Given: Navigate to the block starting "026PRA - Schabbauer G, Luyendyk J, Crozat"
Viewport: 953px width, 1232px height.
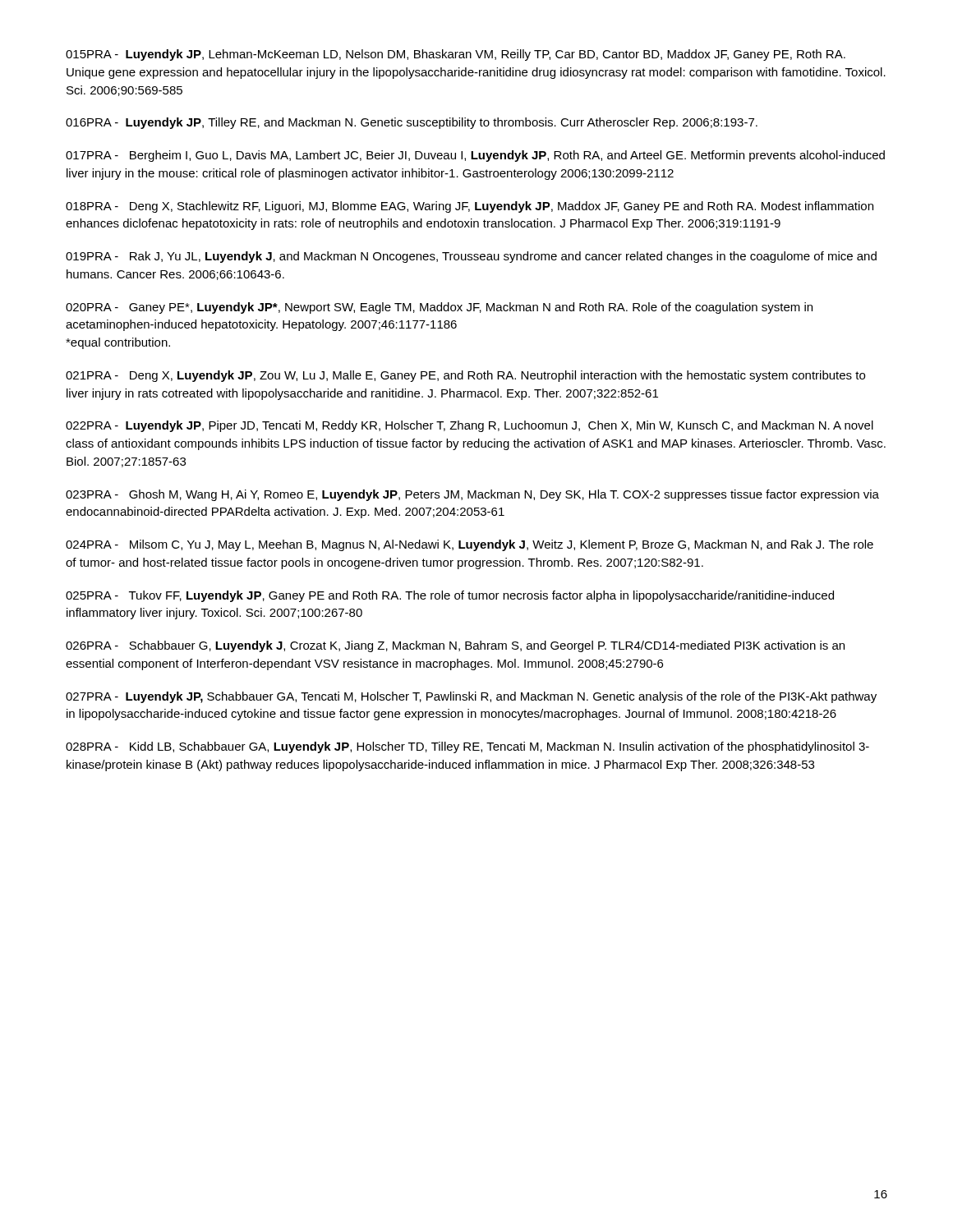Looking at the screenshot, I should coord(456,654).
